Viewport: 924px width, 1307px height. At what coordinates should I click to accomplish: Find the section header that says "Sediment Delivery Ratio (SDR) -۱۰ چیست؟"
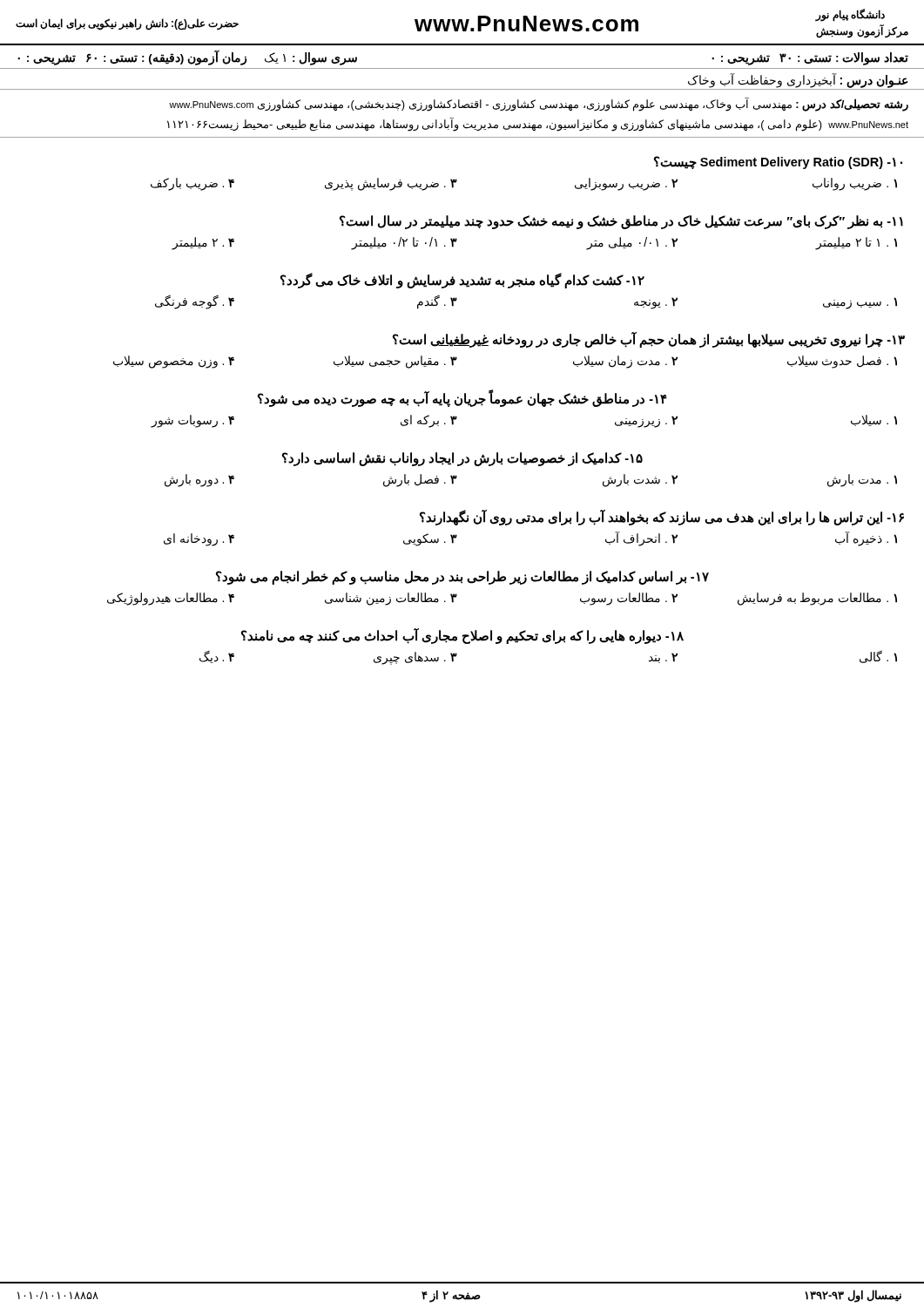tap(779, 162)
